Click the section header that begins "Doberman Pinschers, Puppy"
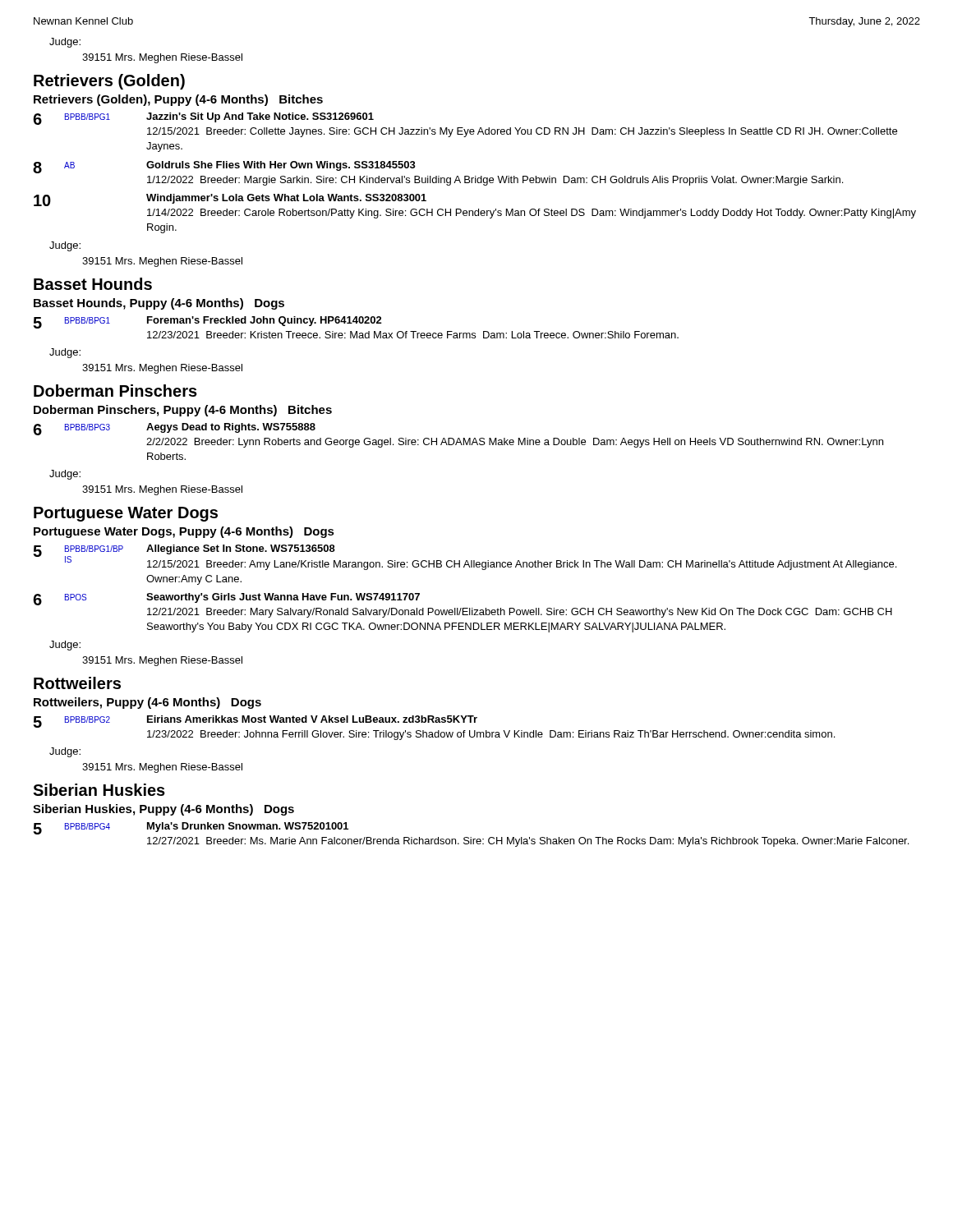 182,409
